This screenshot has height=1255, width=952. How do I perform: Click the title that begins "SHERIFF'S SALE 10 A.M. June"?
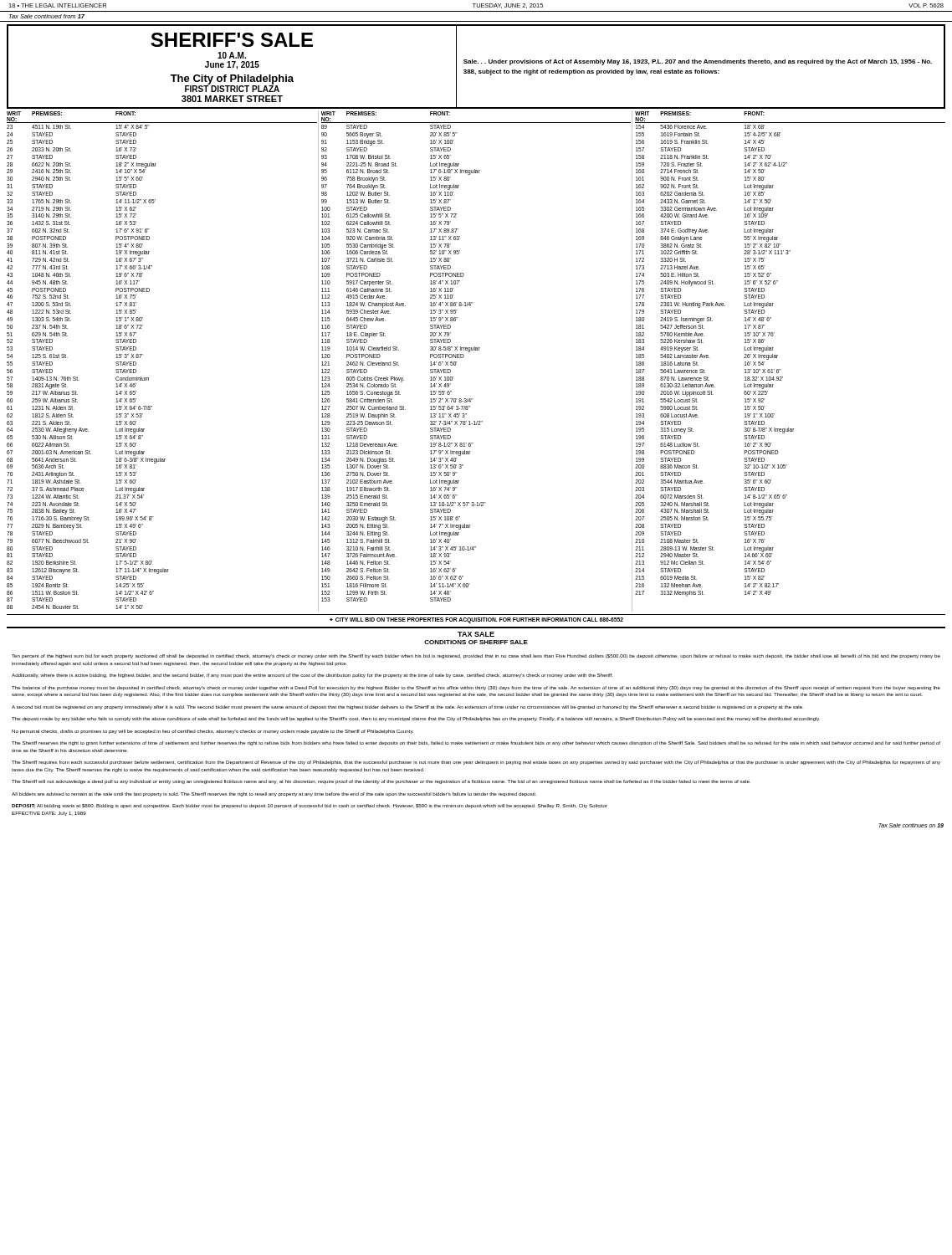tap(232, 67)
